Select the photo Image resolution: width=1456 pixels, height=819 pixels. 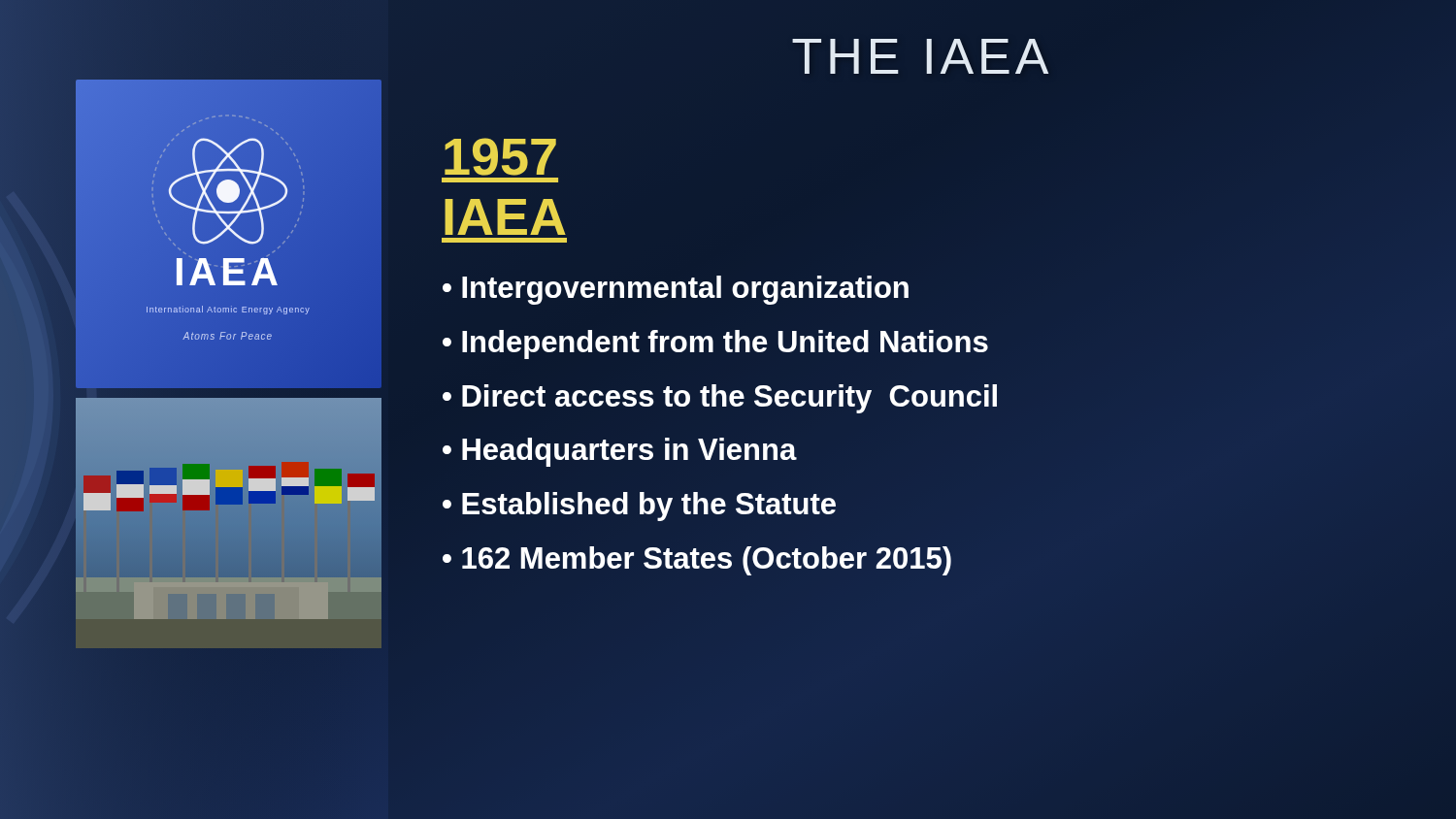pos(229,523)
